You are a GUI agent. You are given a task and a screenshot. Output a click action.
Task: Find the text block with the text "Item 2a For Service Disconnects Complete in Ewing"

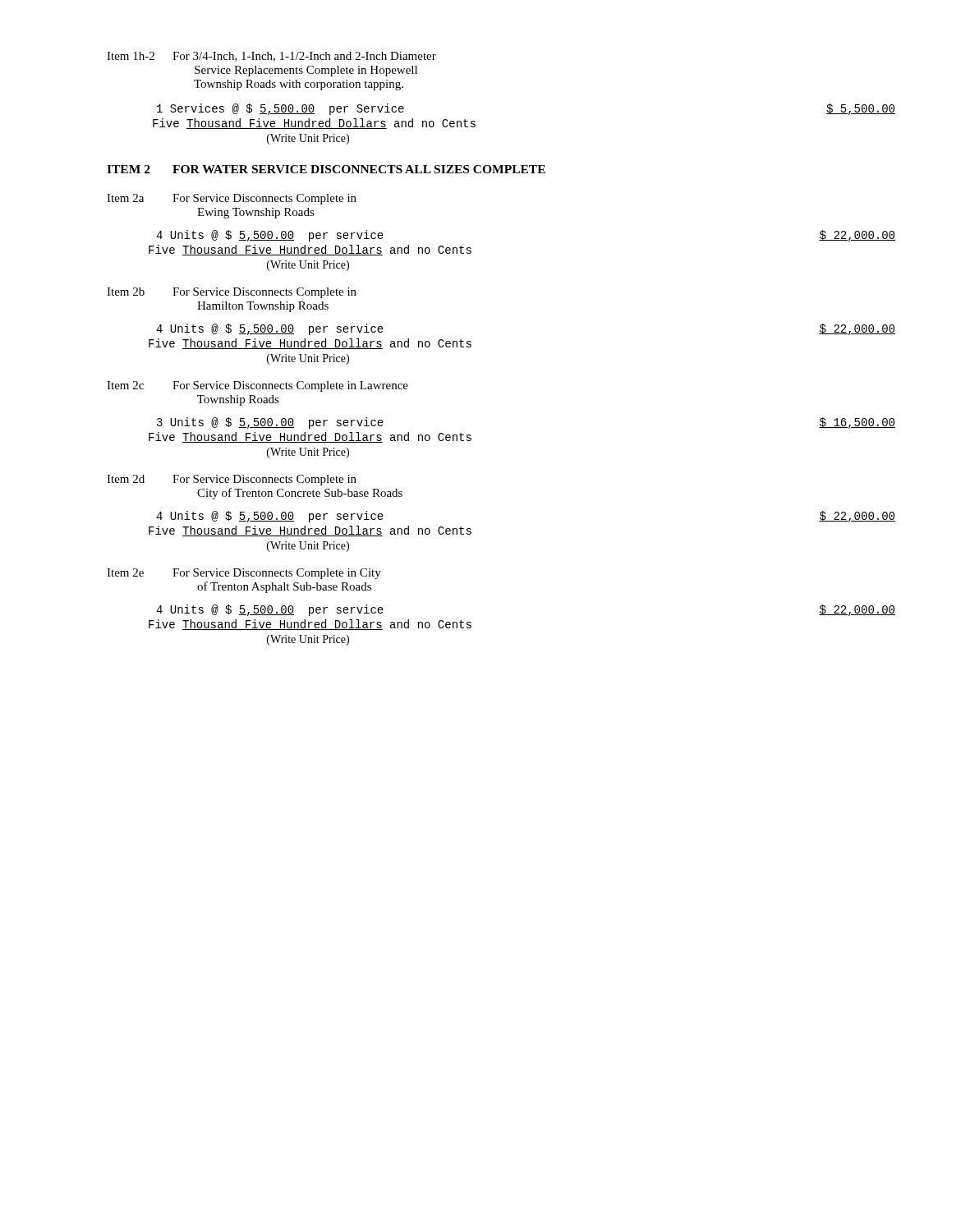[232, 199]
